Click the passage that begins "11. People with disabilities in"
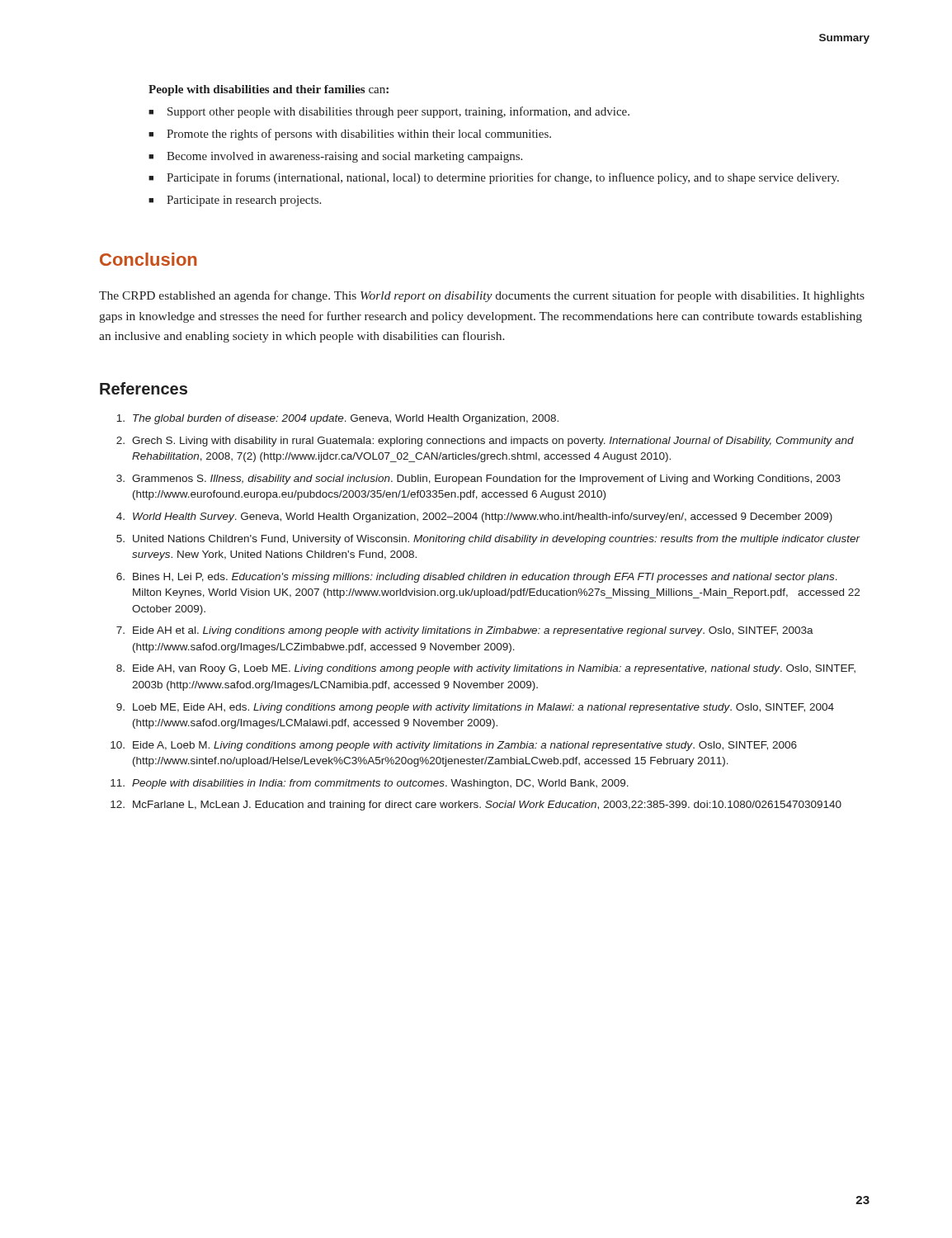Image resolution: width=952 pixels, height=1238 pixels. pos(484,783)
